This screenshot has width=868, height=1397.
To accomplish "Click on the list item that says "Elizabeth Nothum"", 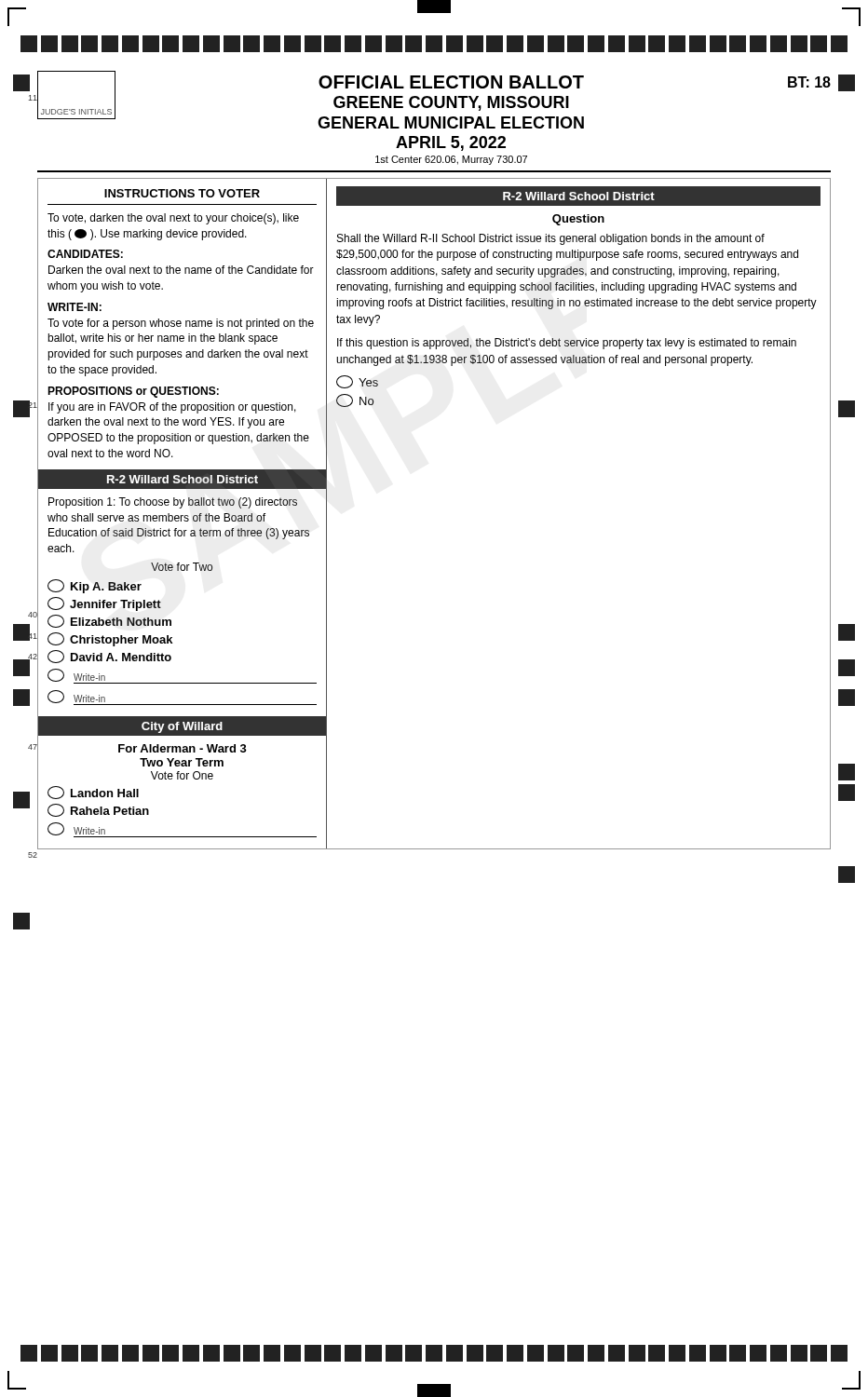I will click(x=110, y=622).
